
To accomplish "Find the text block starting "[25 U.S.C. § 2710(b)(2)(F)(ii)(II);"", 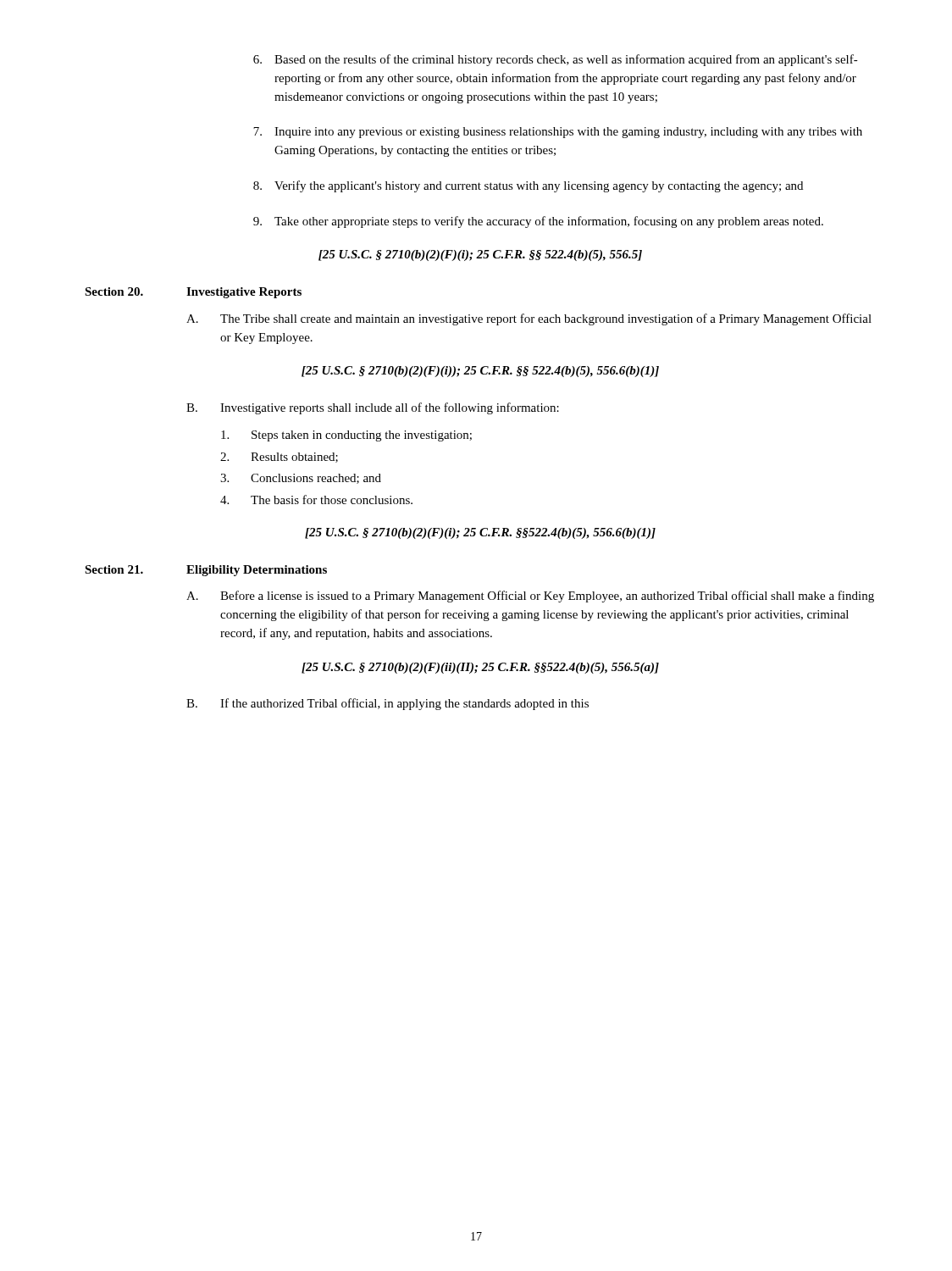I will [480, 666].
